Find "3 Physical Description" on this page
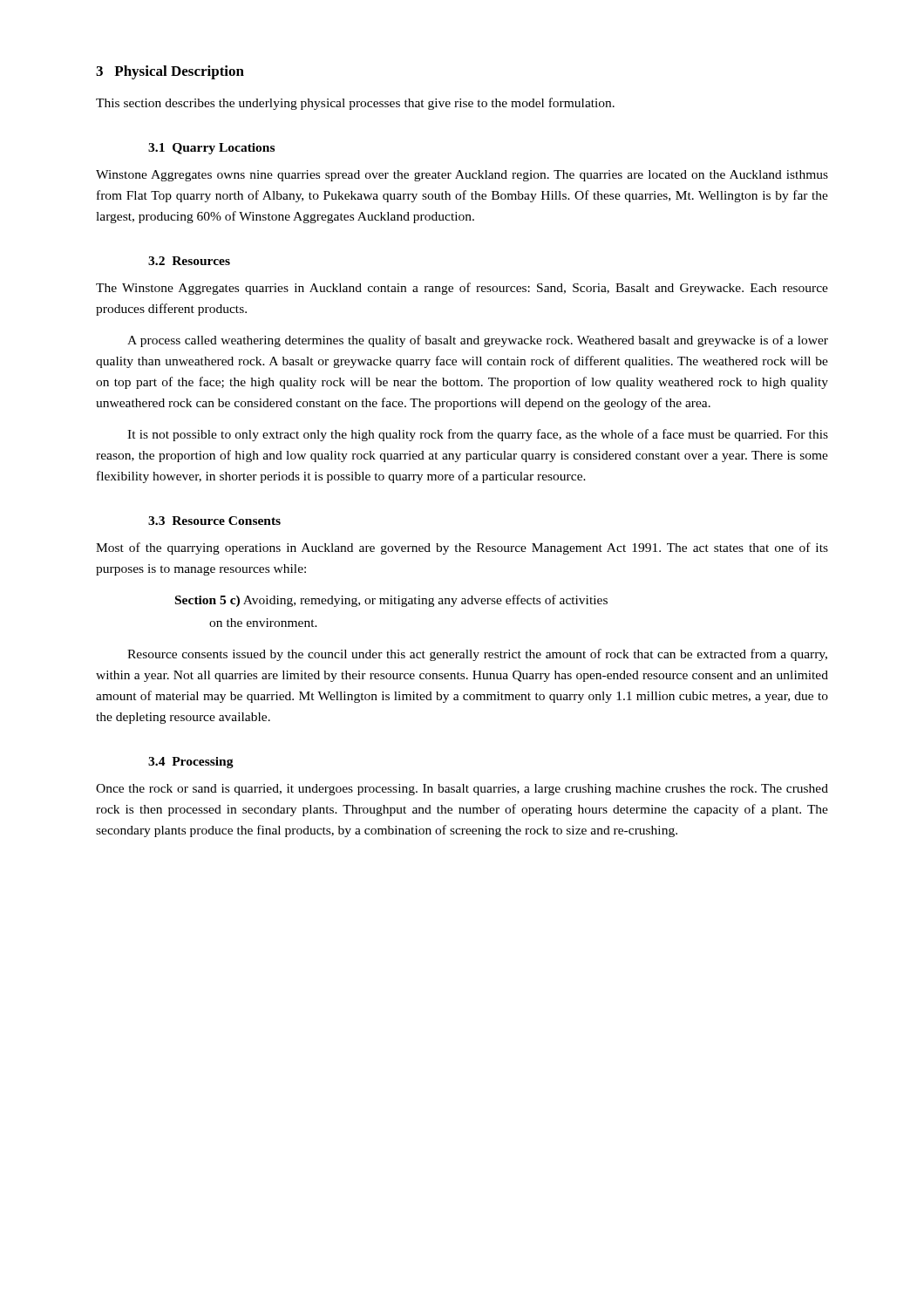924x1308 pixels. coord(170,71)
